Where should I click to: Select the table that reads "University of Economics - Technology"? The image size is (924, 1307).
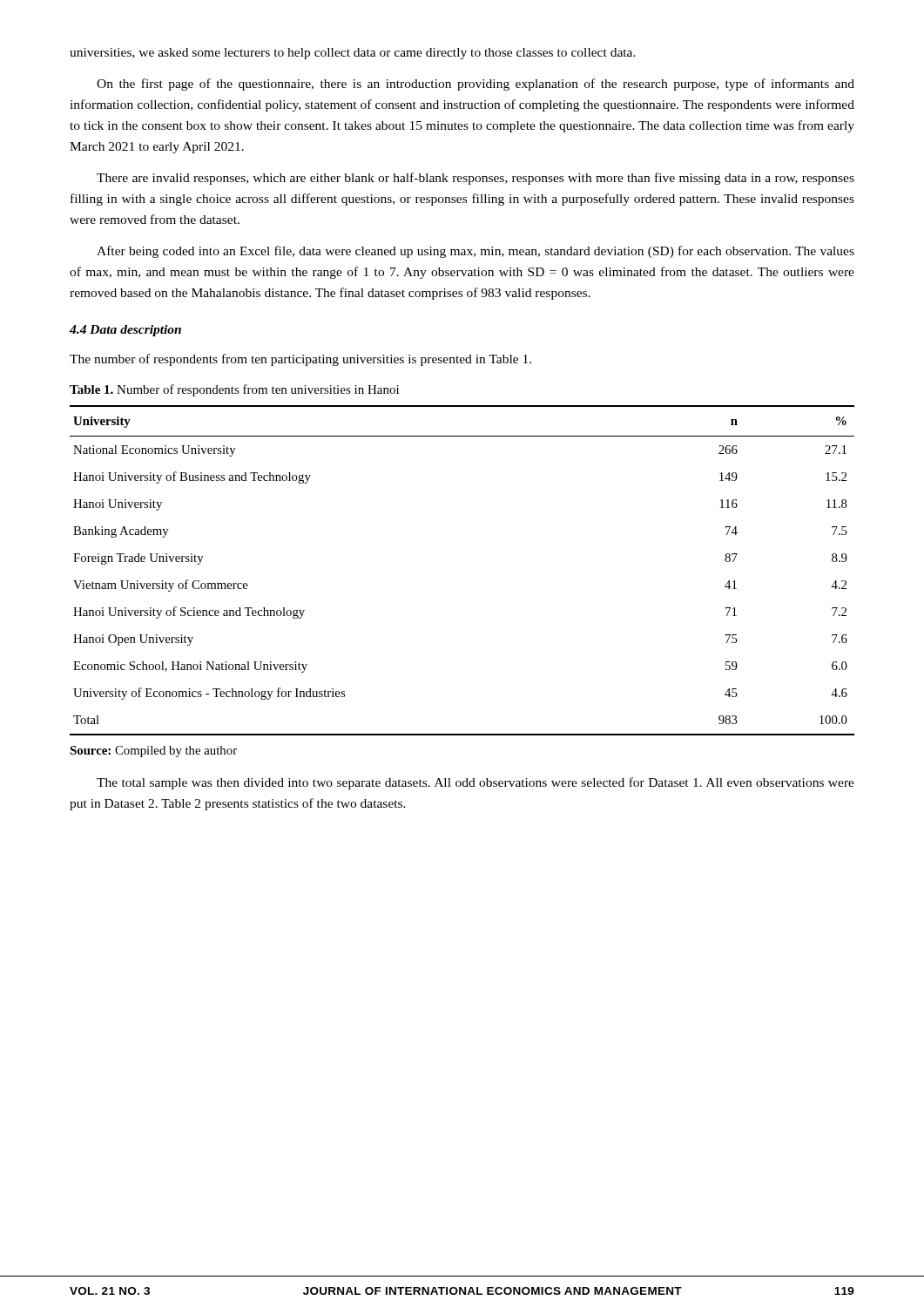click(x=462, y=570)
